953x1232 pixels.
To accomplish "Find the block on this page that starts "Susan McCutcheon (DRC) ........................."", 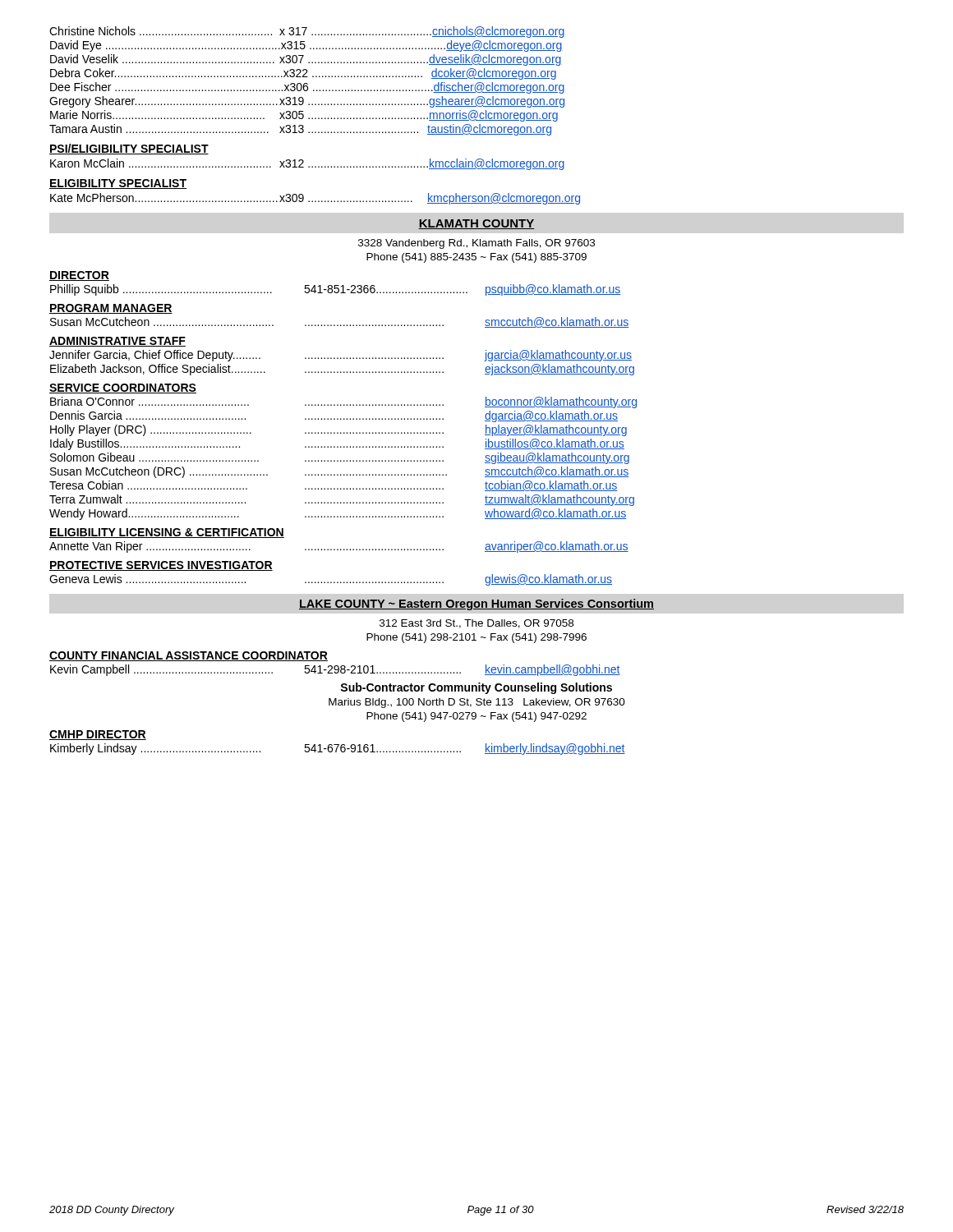I will pyautogui.click(x=476, y=471).
